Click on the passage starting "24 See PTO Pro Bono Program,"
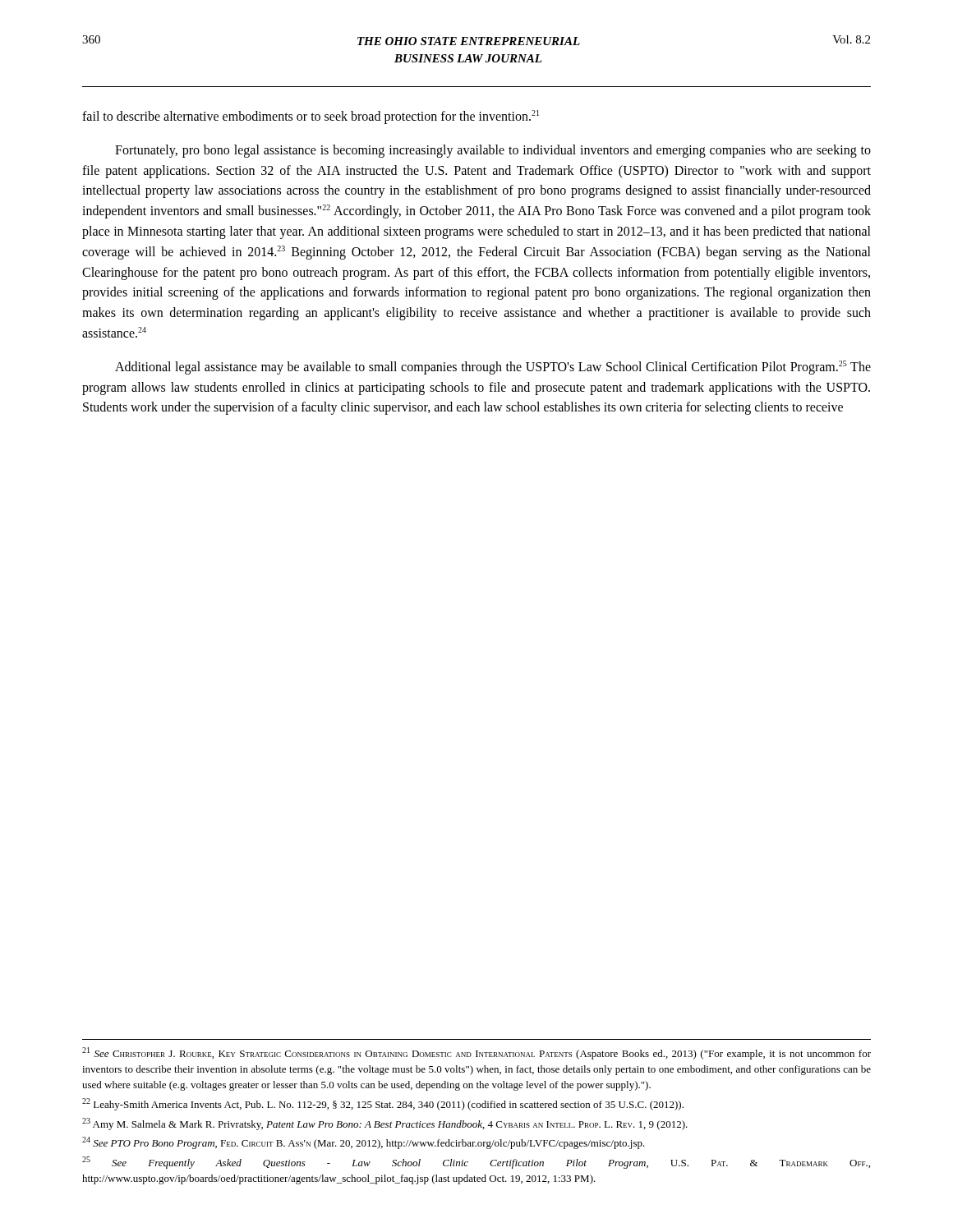The image size is (953, 1232). point(364,1143)
